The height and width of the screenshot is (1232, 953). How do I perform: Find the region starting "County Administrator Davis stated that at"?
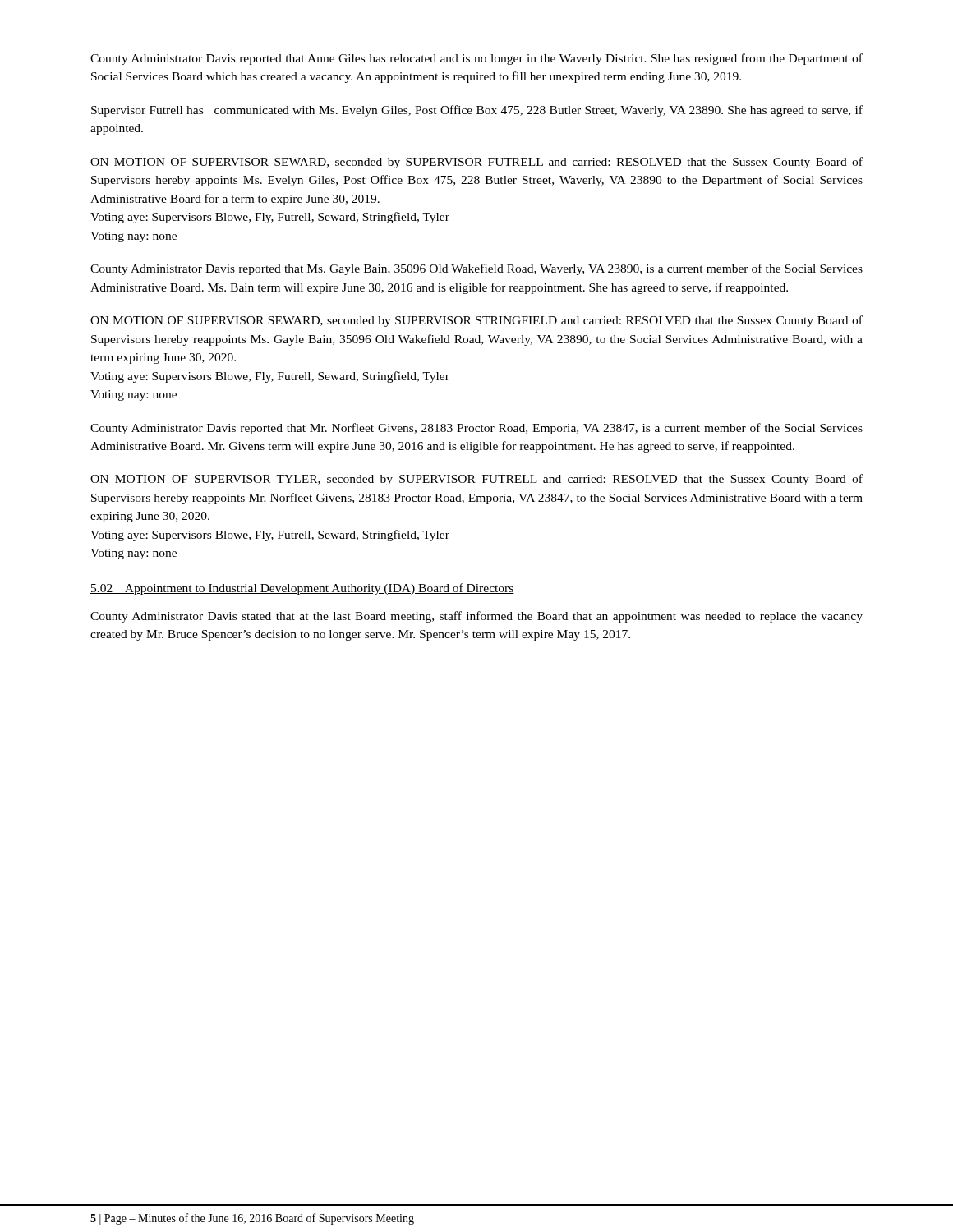click(x=476, y=625)
